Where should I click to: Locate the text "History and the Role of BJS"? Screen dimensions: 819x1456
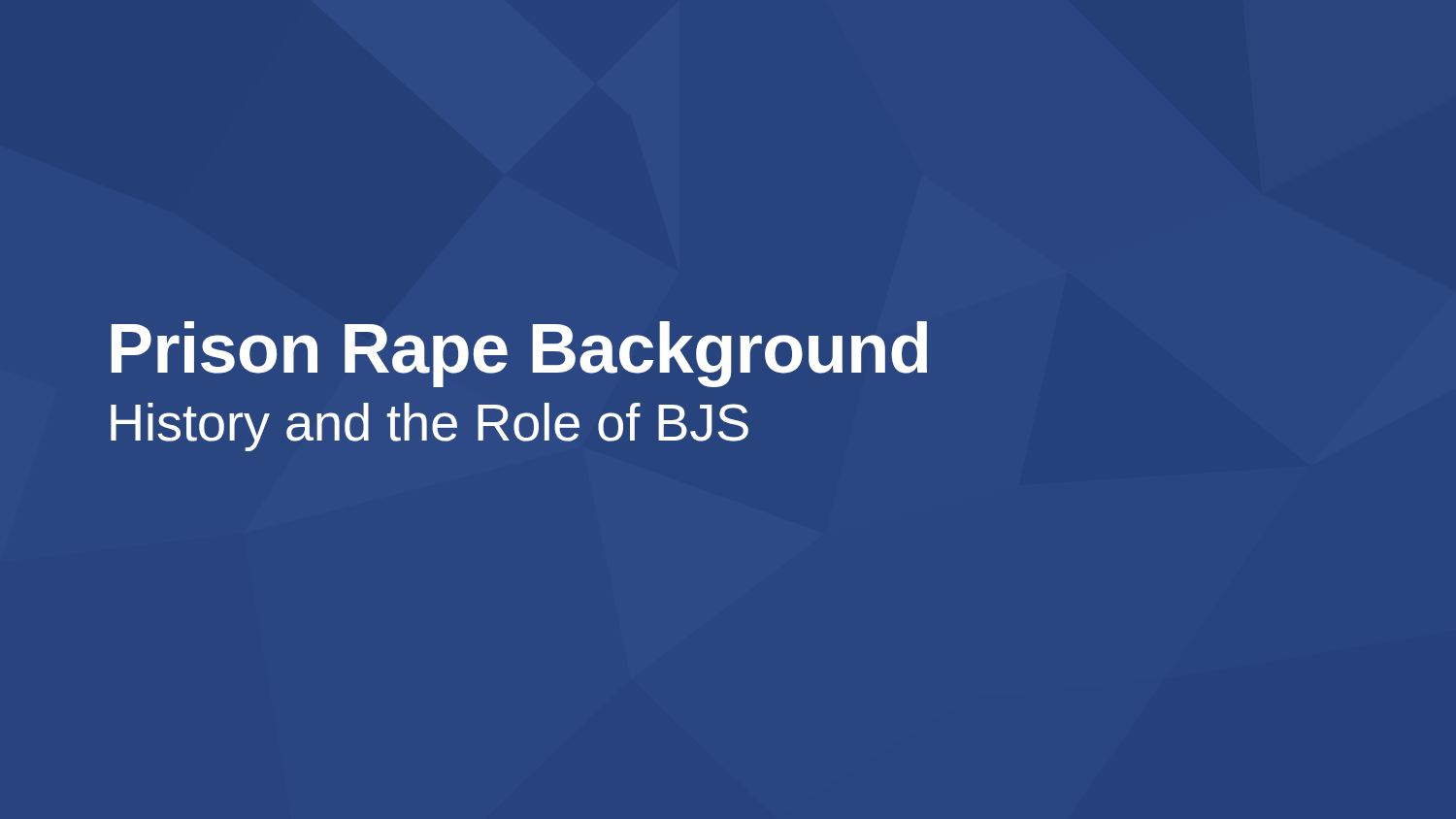(519, 423)
